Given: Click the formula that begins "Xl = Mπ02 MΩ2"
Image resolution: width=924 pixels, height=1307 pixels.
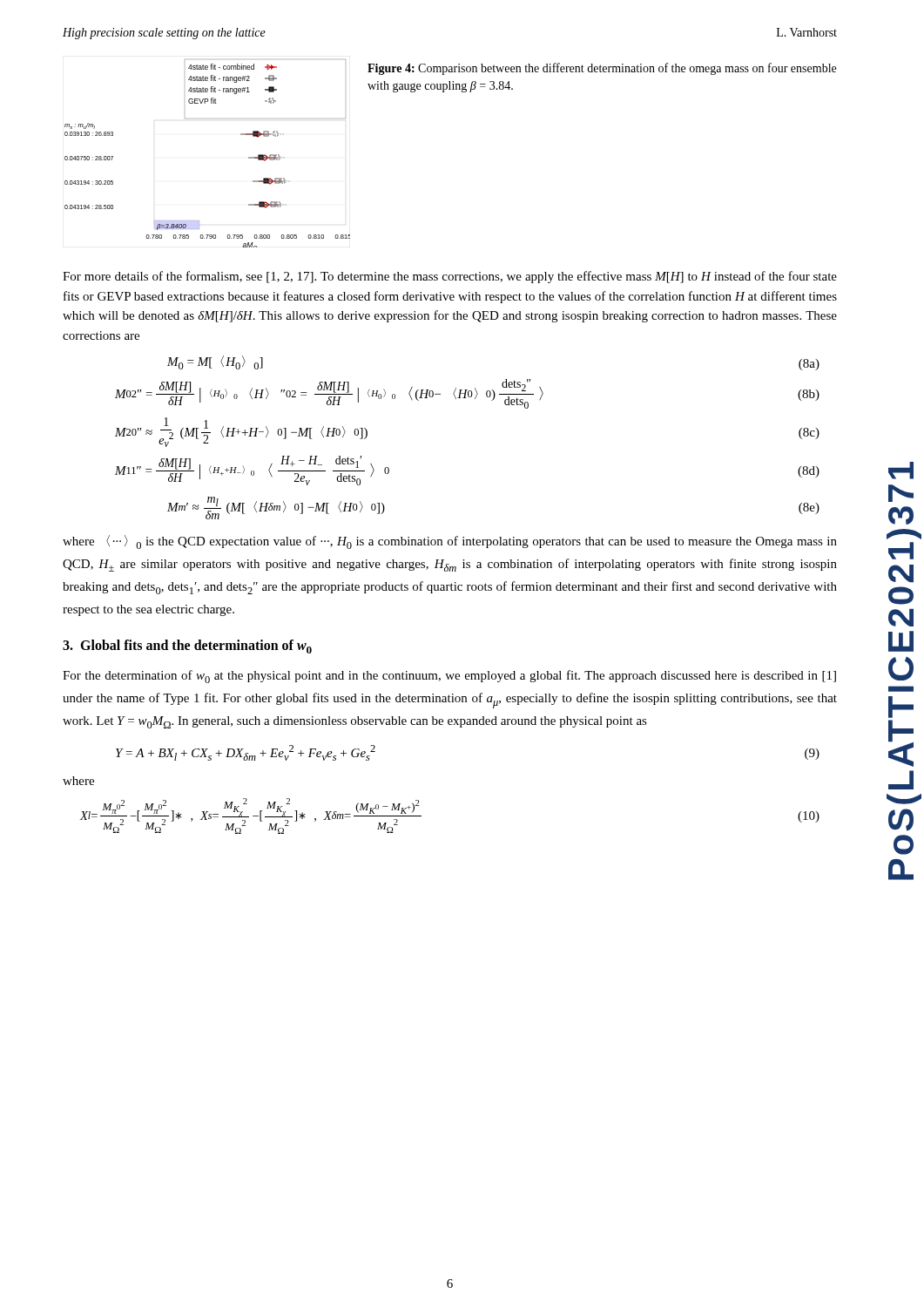Looking at the screenshot, I should click(x=236, y=817).
